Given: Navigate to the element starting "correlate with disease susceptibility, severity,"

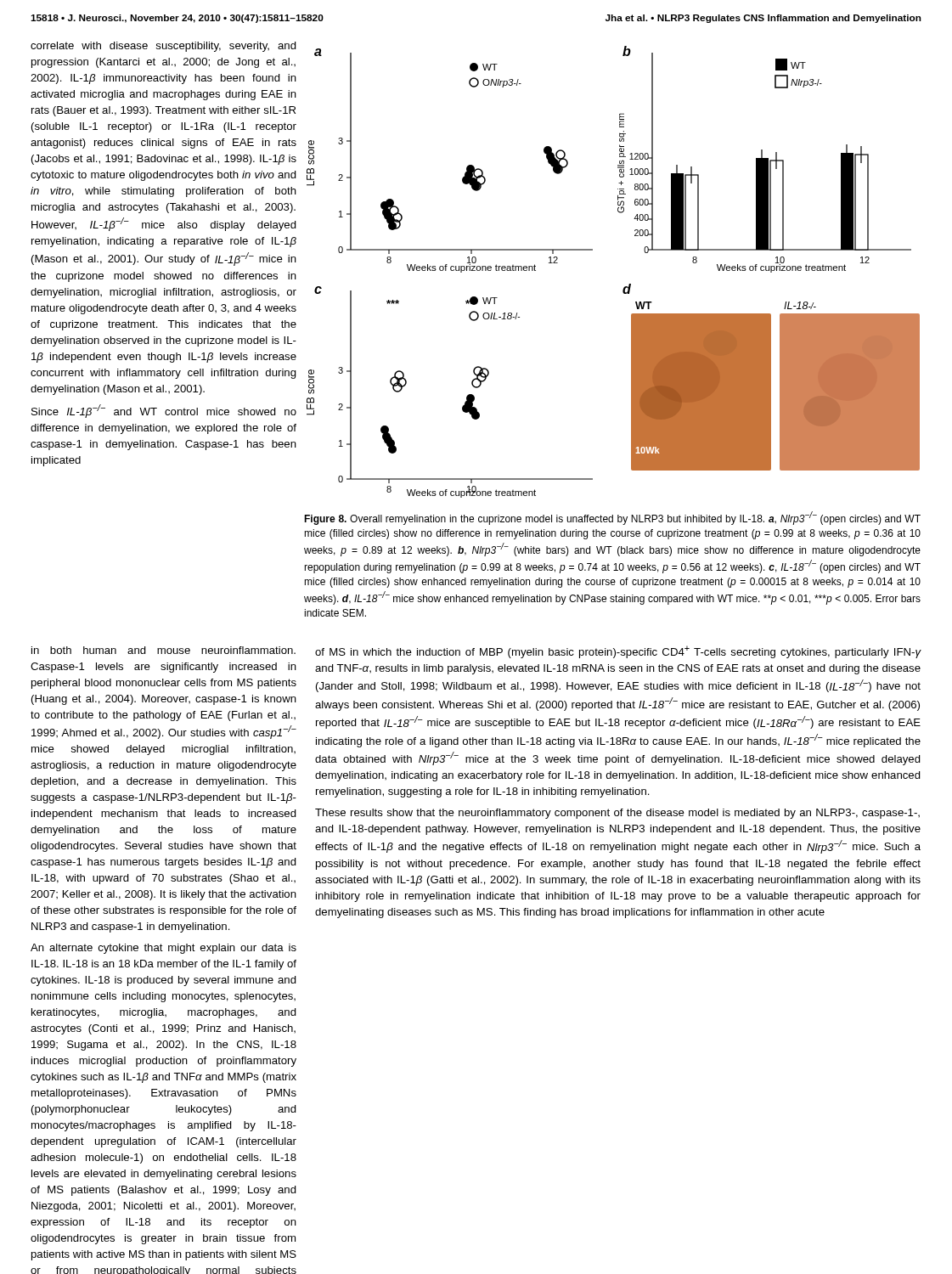Looking at the screenshot, I should pos(163,253).
